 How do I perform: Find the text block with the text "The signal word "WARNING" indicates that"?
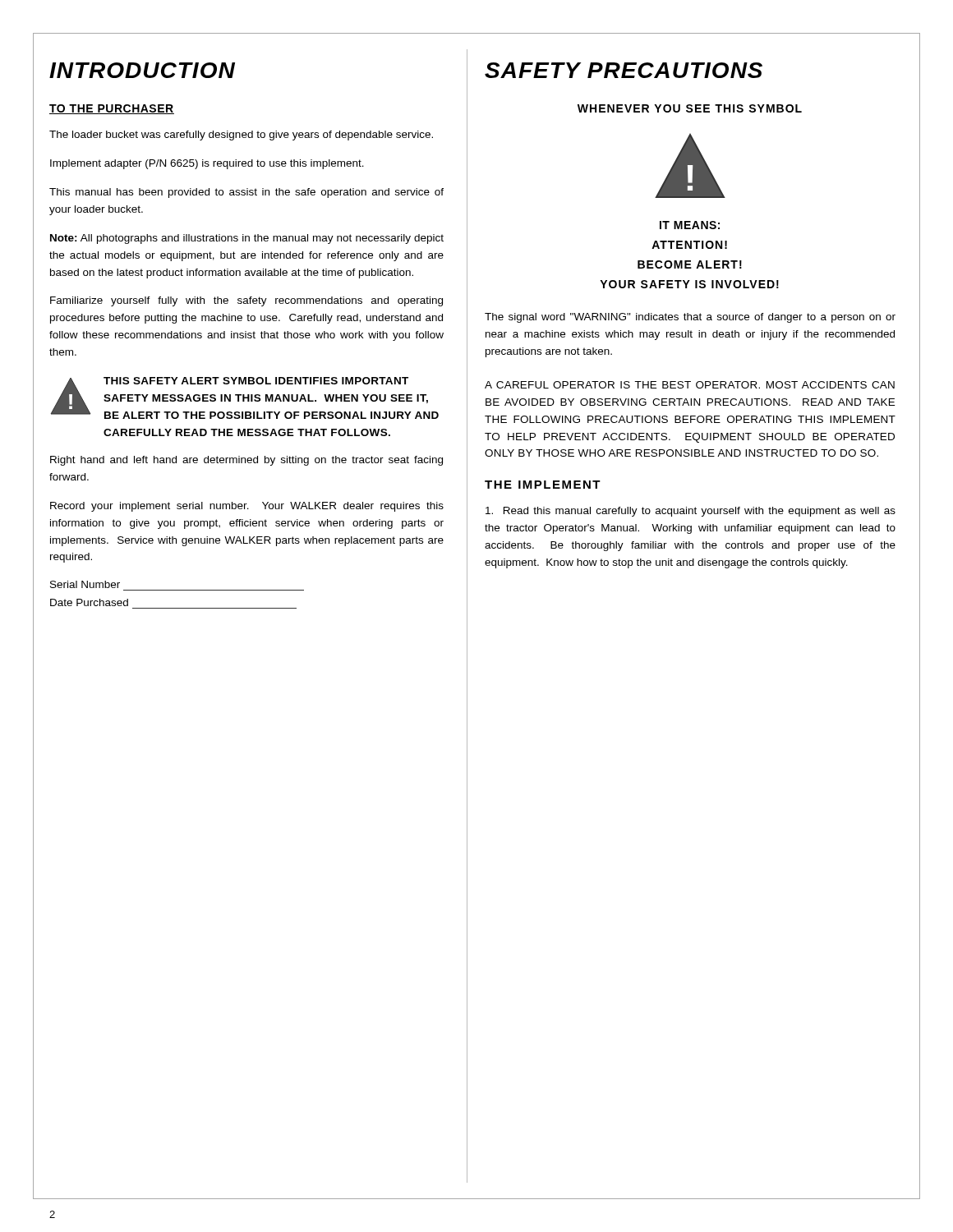[x=690, y=334]
